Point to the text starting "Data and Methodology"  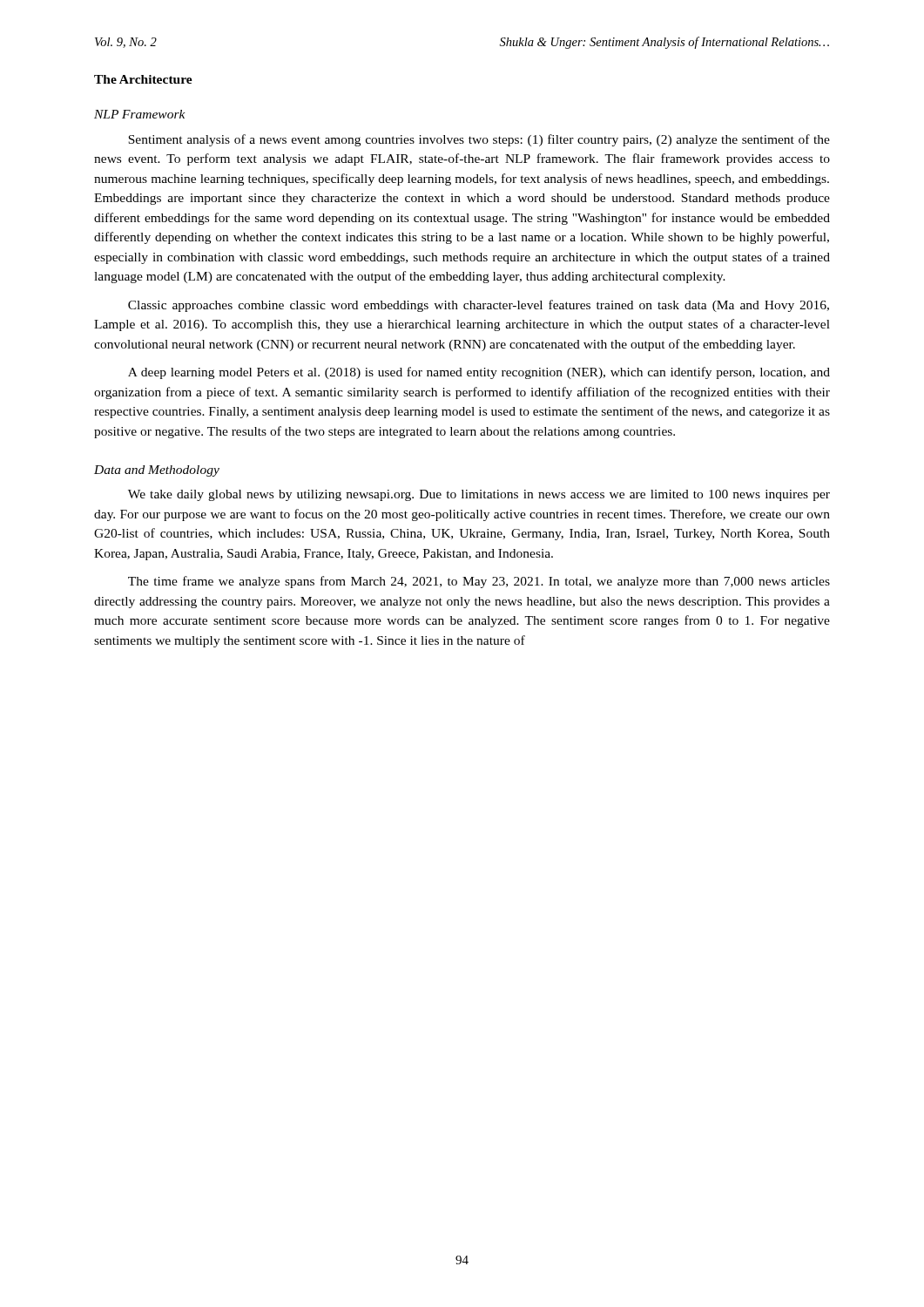(157, 469)
